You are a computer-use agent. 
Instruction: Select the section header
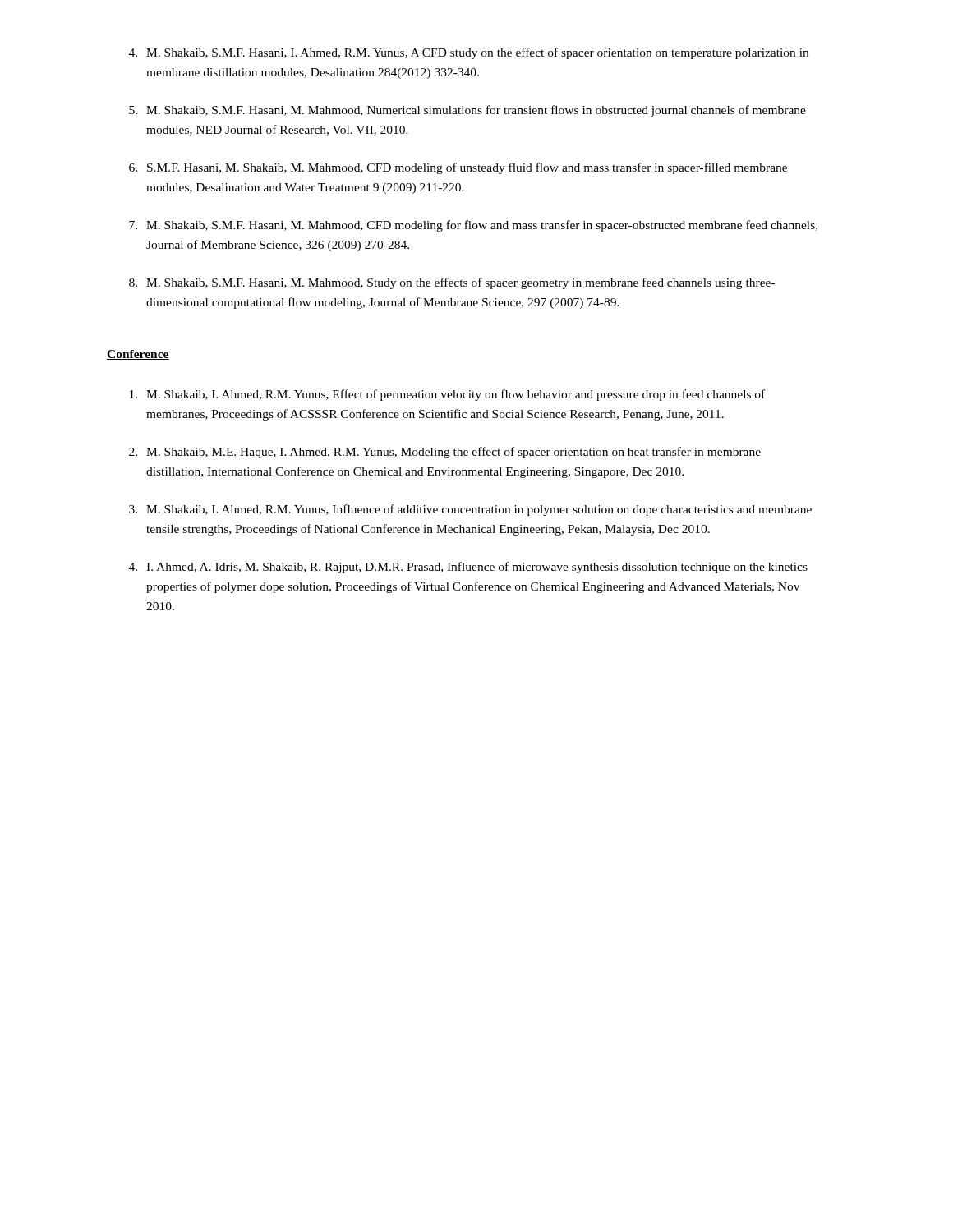[x=138, y=354]
